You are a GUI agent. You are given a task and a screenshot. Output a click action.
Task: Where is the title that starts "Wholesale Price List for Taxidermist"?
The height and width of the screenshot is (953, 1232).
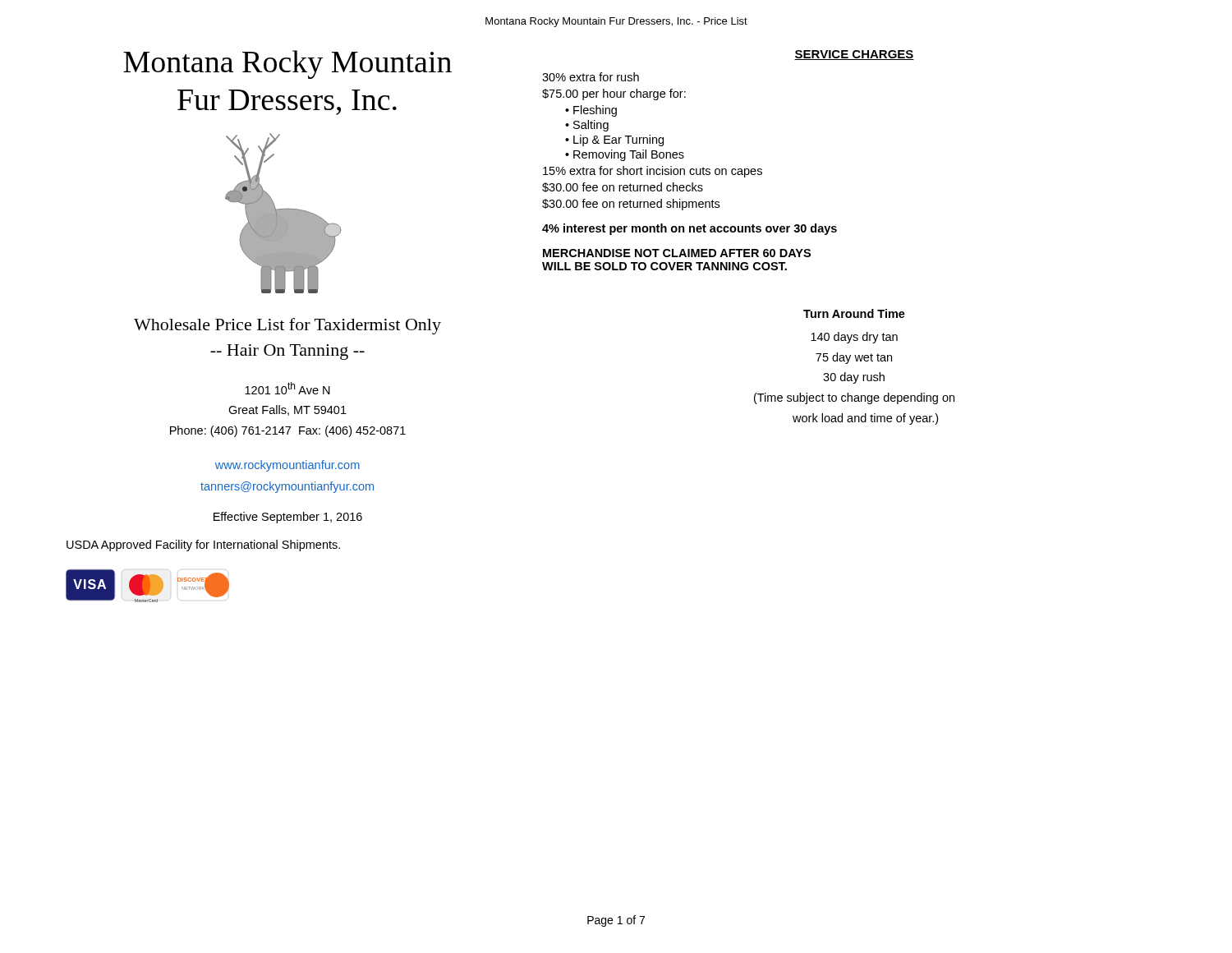(287, 337)
